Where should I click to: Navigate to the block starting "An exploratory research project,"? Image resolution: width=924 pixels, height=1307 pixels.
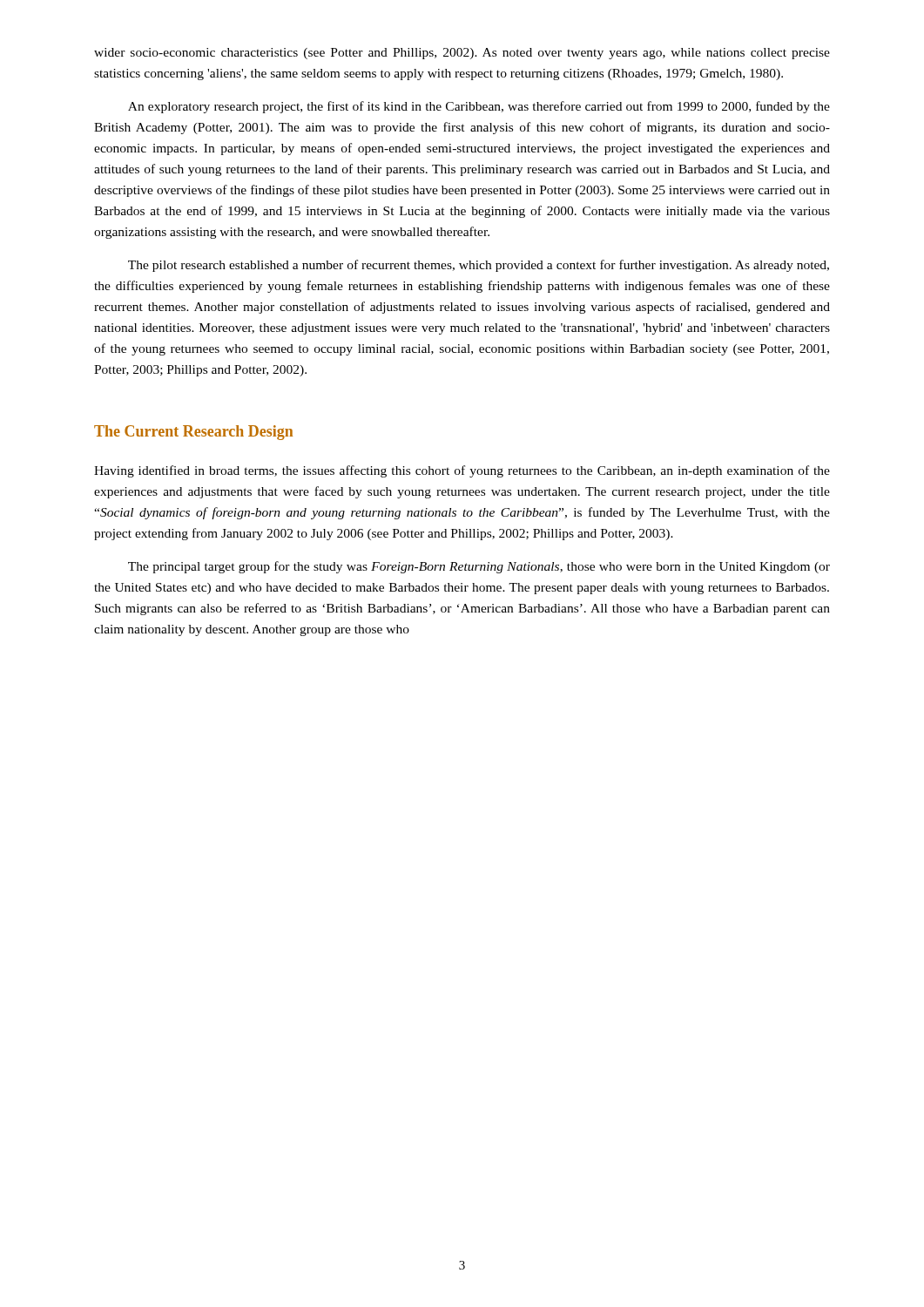pos(462,169)
